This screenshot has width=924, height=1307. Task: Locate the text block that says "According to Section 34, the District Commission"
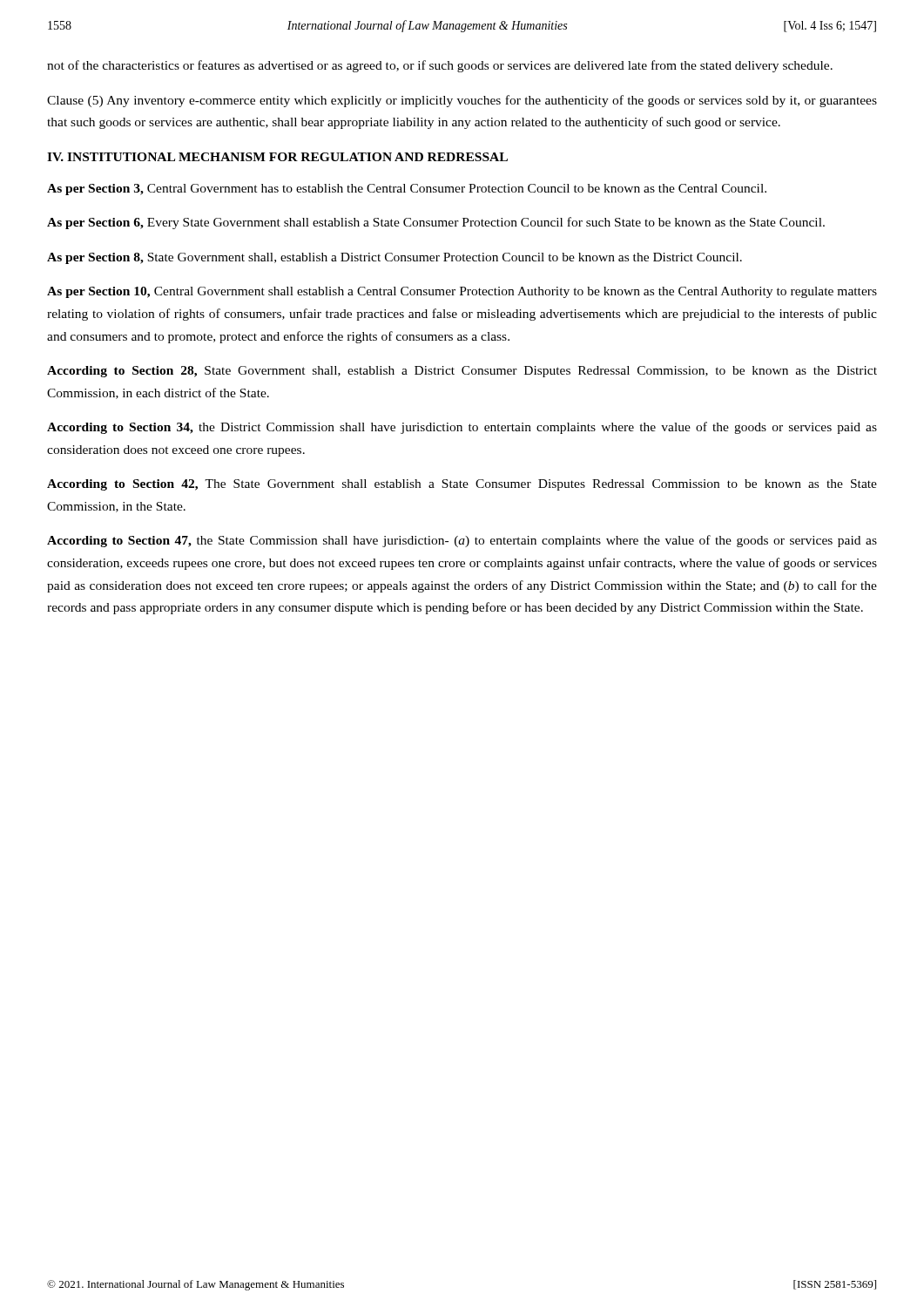462,438
